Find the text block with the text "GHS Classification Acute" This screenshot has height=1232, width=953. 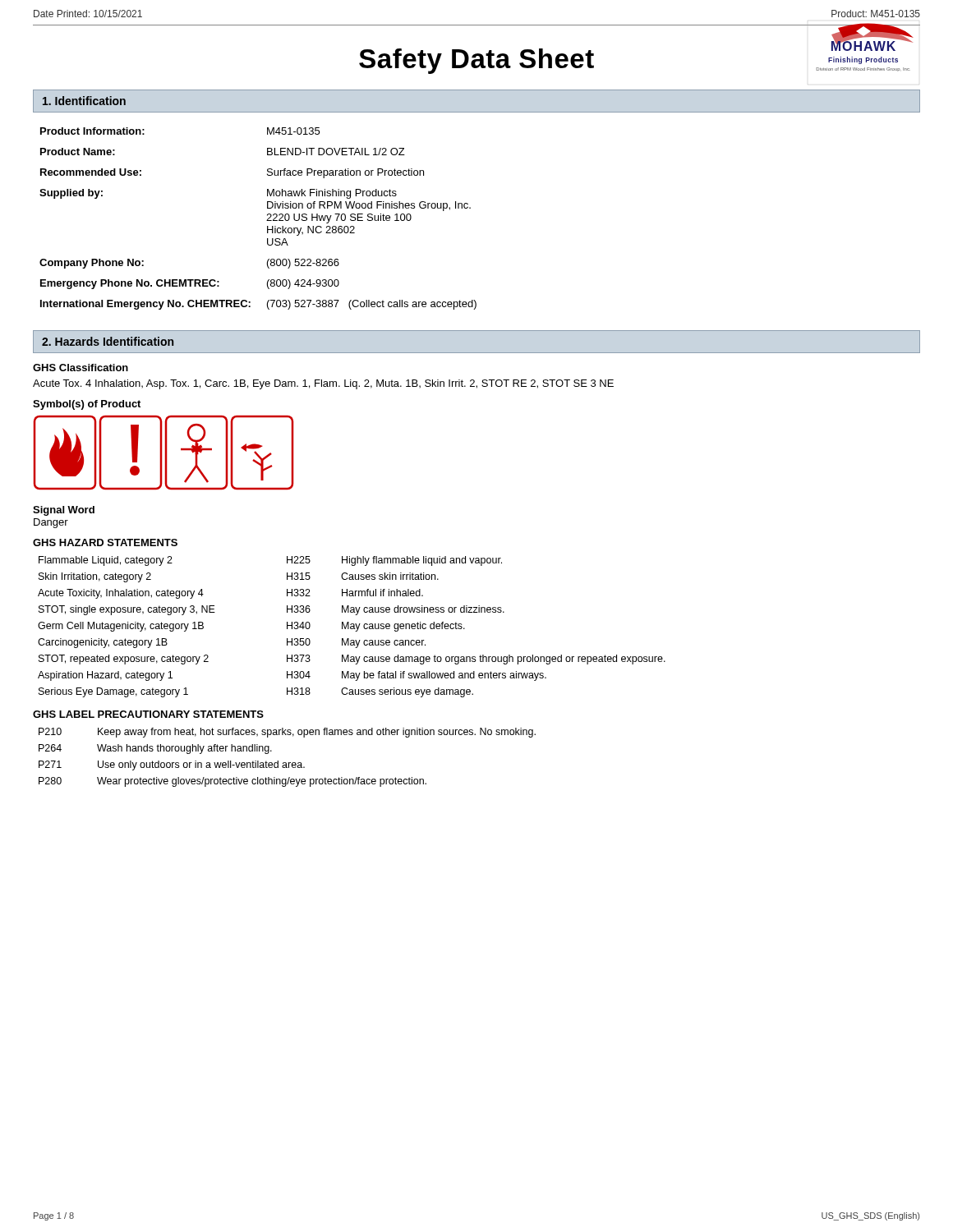coord(476,375)
